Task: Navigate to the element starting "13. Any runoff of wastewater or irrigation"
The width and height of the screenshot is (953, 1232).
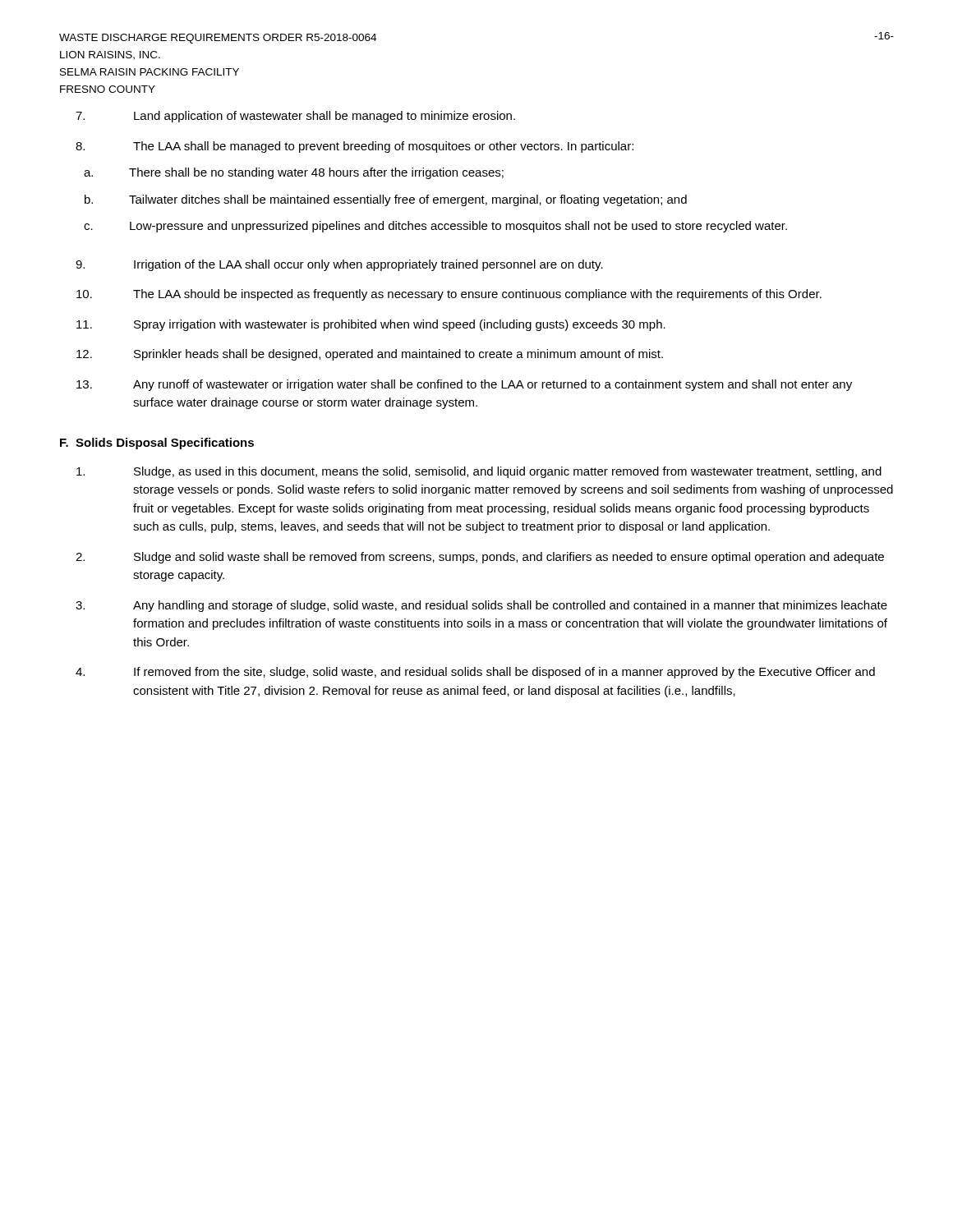Action: click(476, 393)
